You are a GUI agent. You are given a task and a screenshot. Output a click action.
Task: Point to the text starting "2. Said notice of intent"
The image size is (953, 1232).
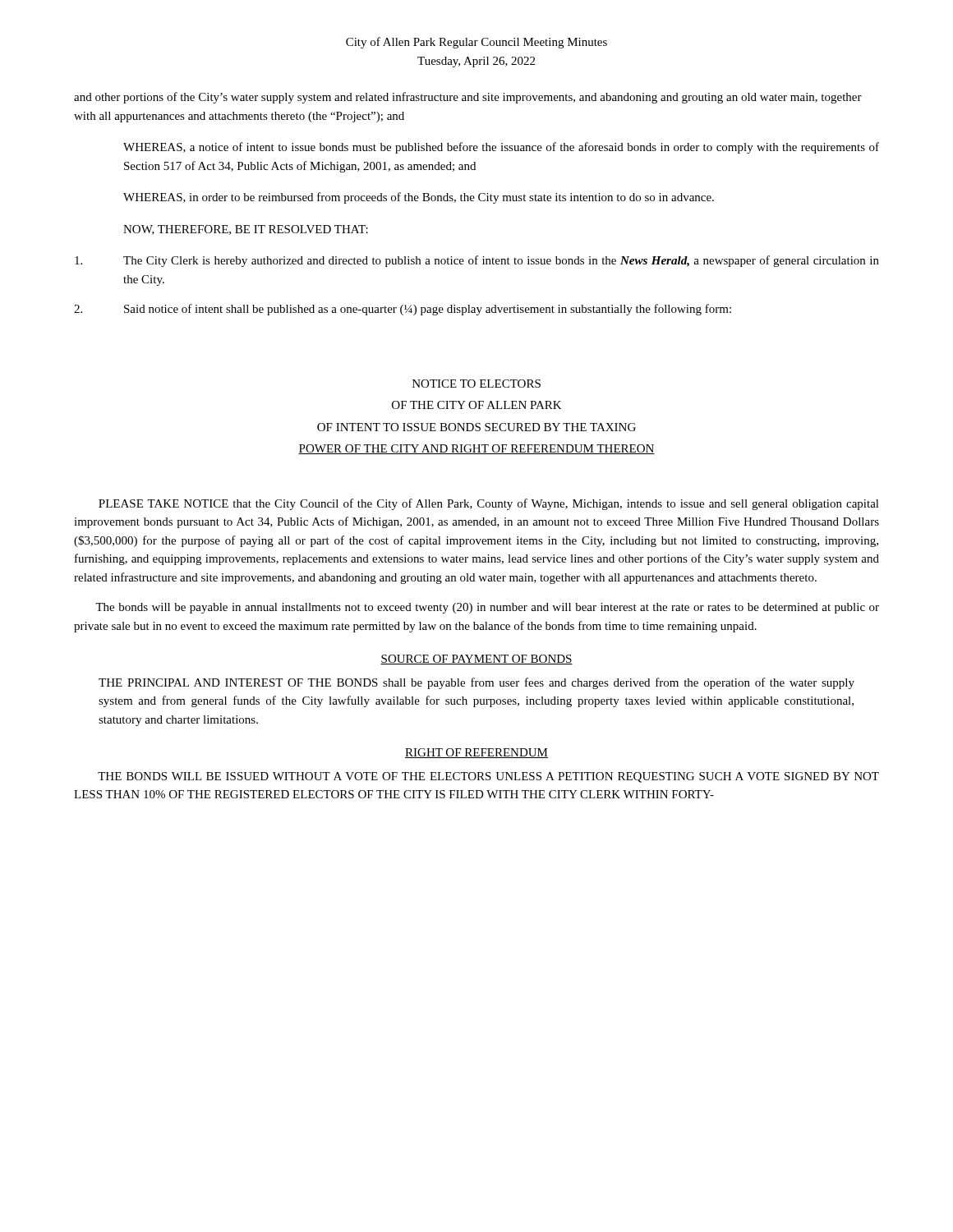tap(476, 309)
